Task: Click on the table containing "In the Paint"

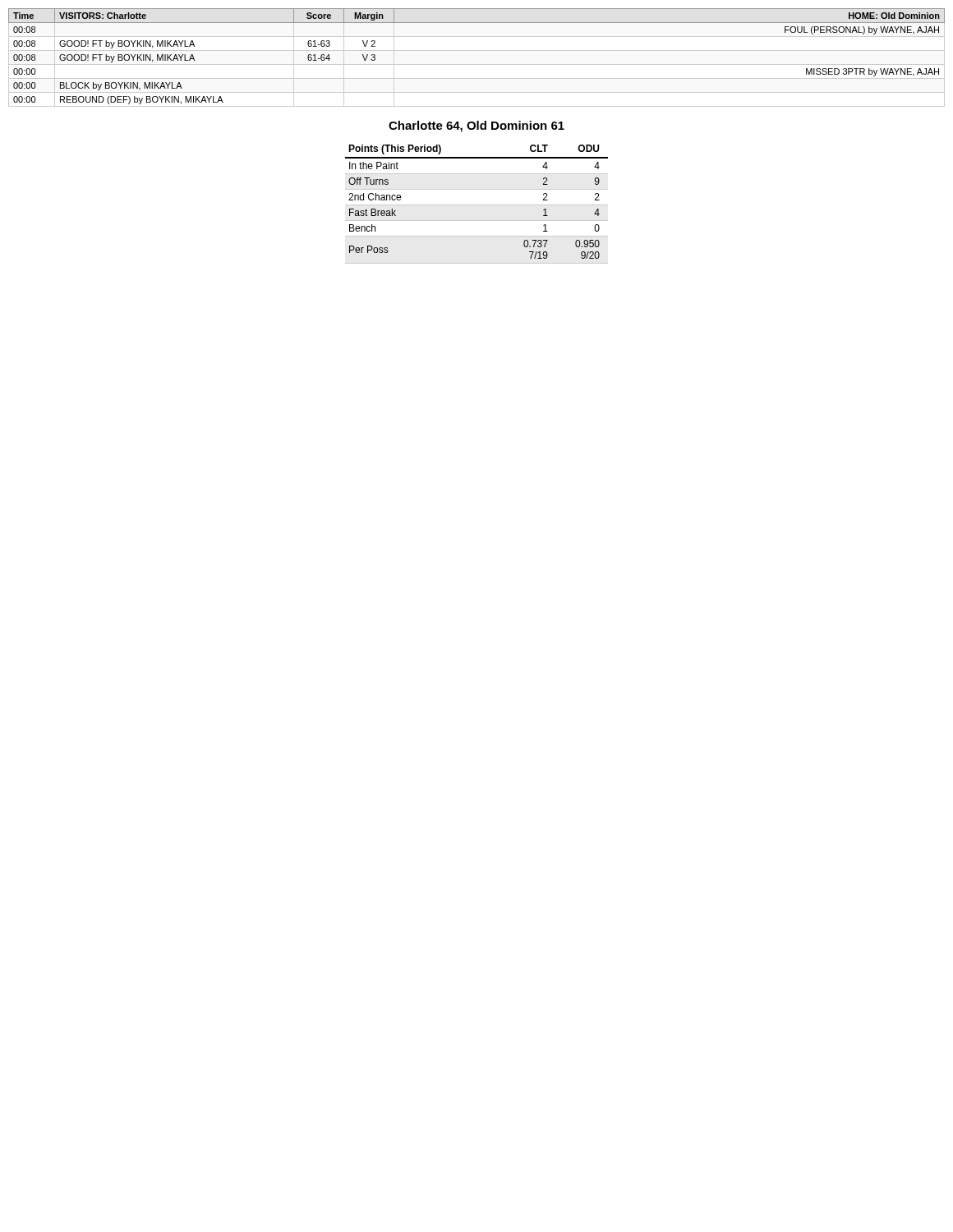Action: coord(476,202)
